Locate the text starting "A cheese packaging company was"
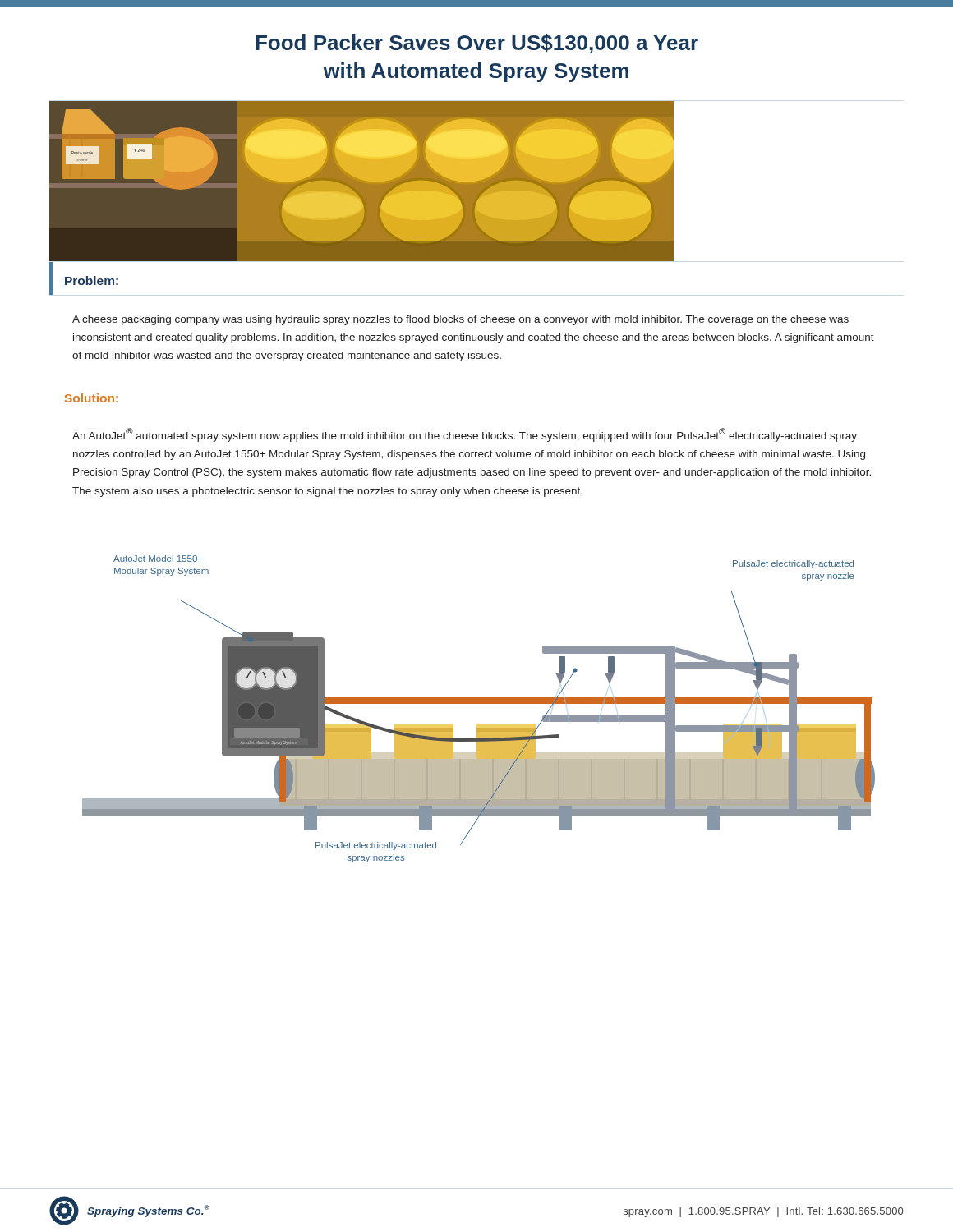The image size is (953, 1232). (x=473, y=337)
